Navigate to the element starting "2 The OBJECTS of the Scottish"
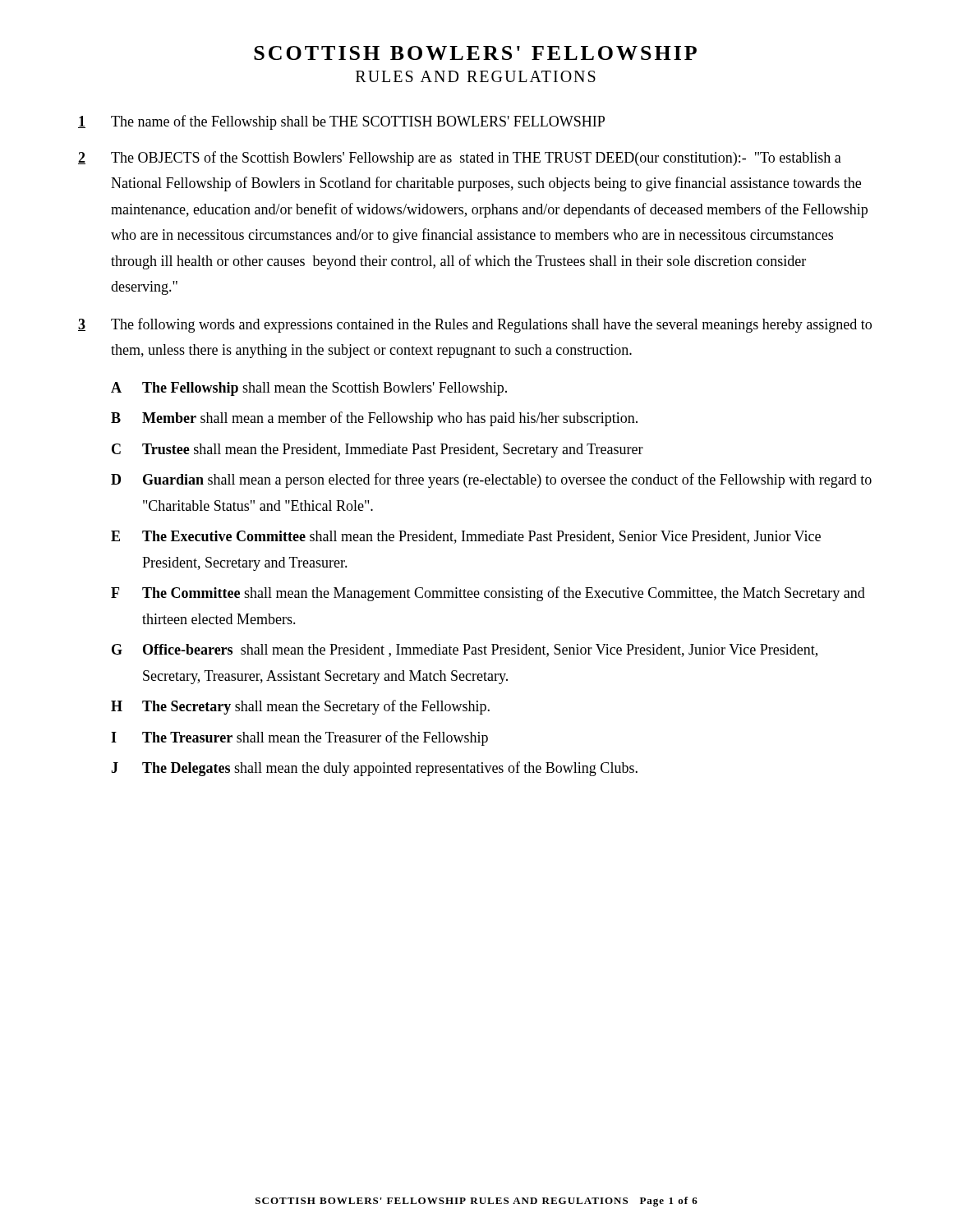Image resolution: width=953 pixels, height=1232 pixels. (x=476, y=223)
